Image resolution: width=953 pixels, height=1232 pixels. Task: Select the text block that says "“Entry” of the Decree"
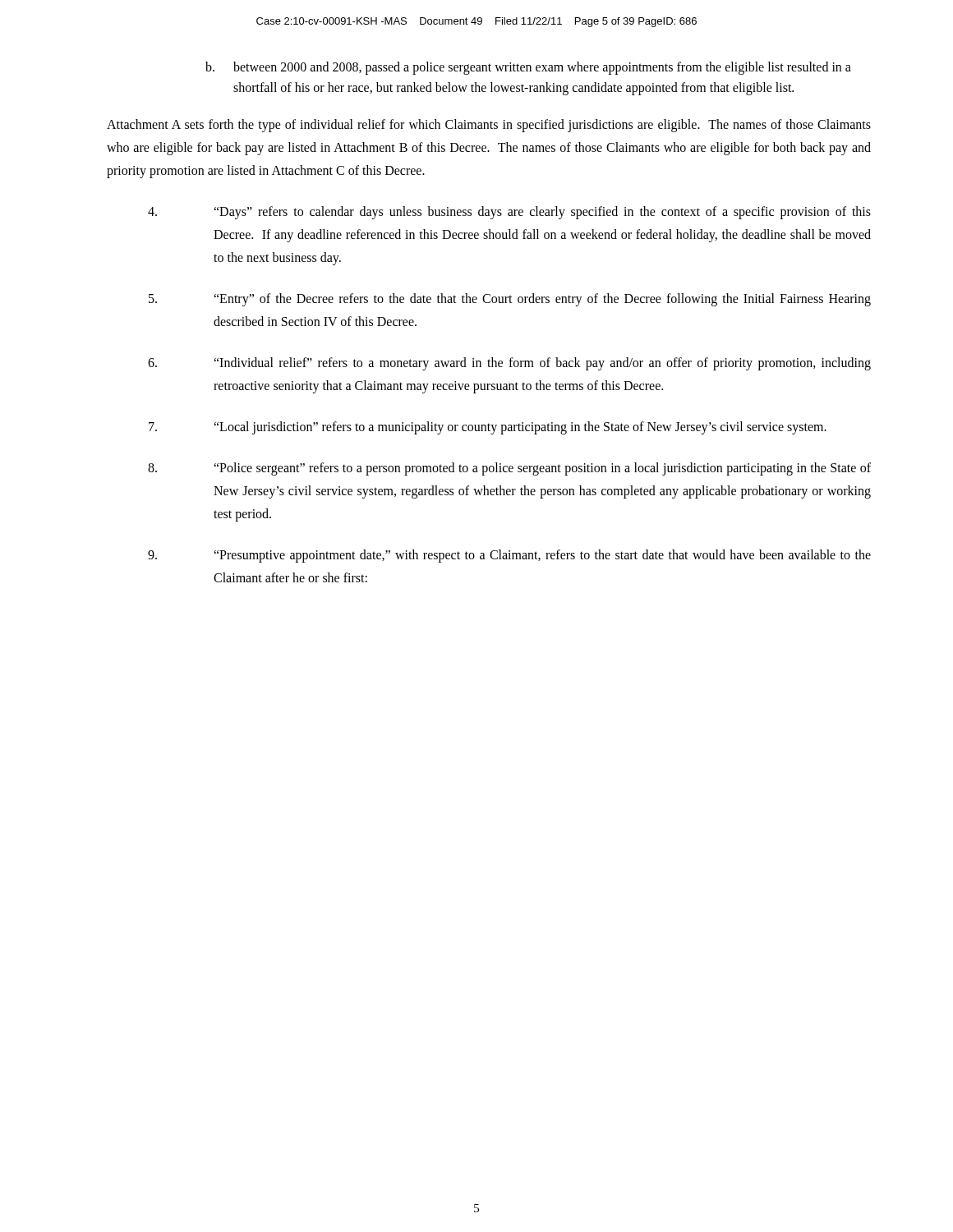coord(489,310)
